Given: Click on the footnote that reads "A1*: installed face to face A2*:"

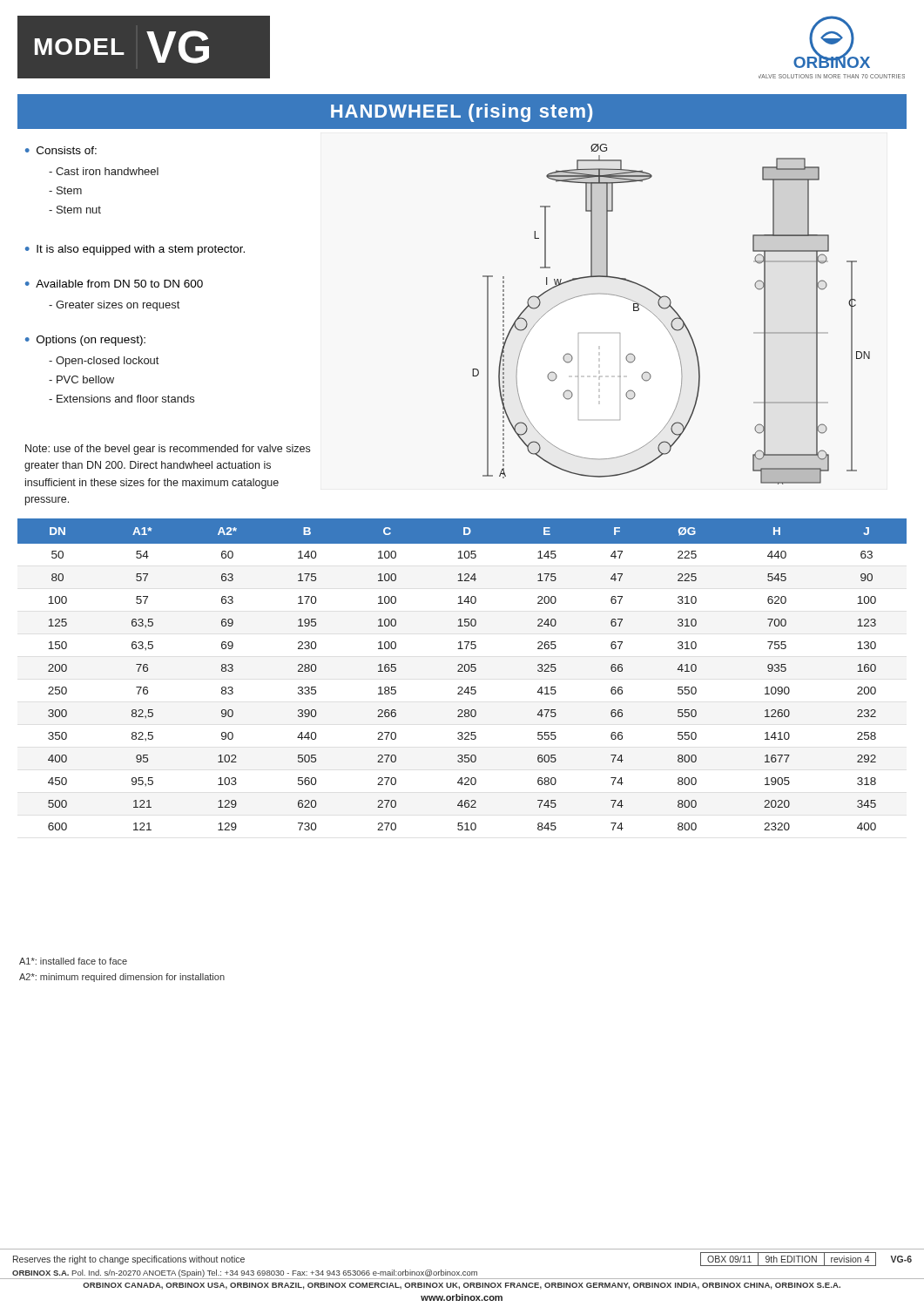Looking at the screenshot, I should 122,969.
